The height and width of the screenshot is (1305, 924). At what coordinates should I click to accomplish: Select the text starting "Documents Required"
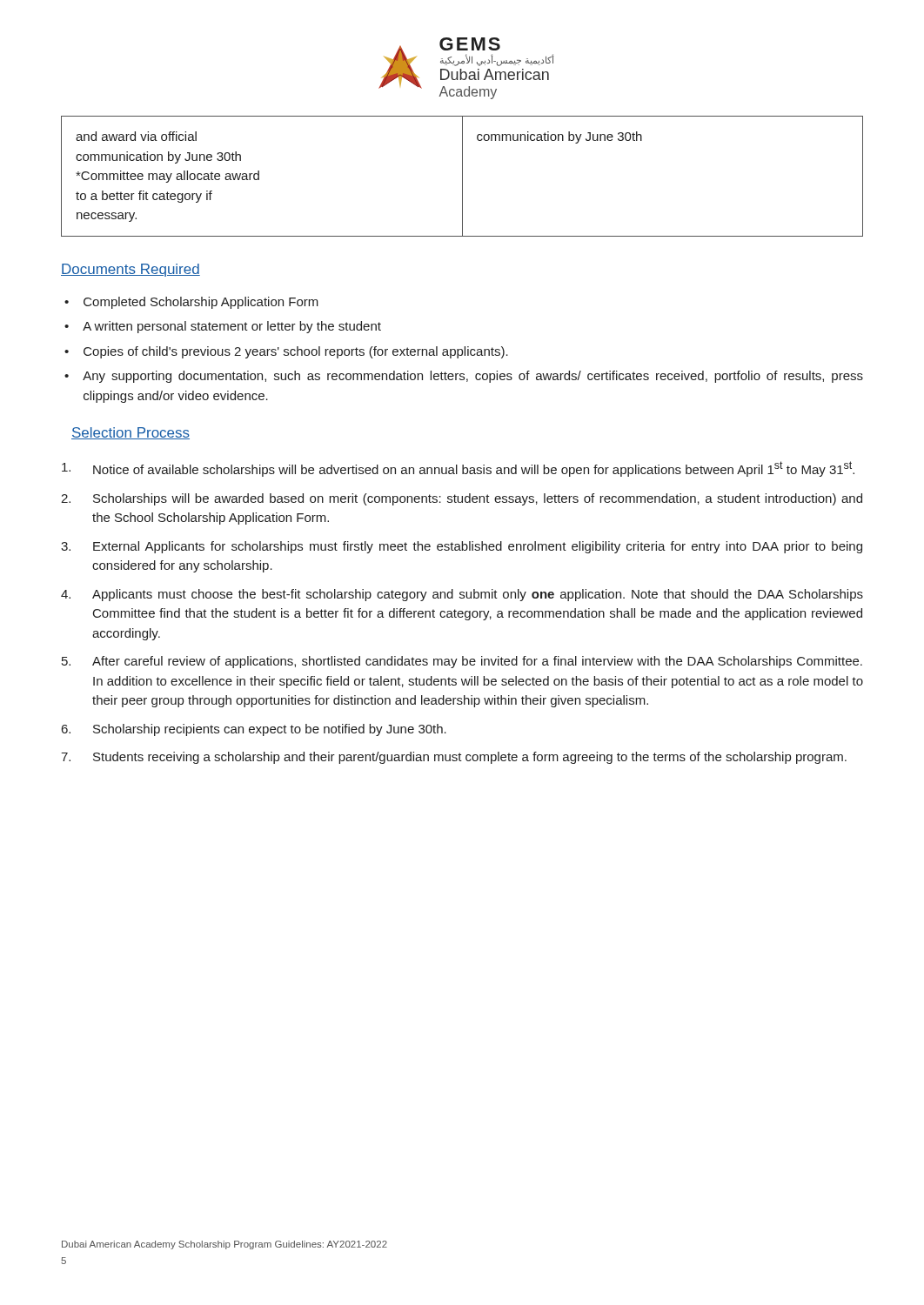(x=131, y=270)
